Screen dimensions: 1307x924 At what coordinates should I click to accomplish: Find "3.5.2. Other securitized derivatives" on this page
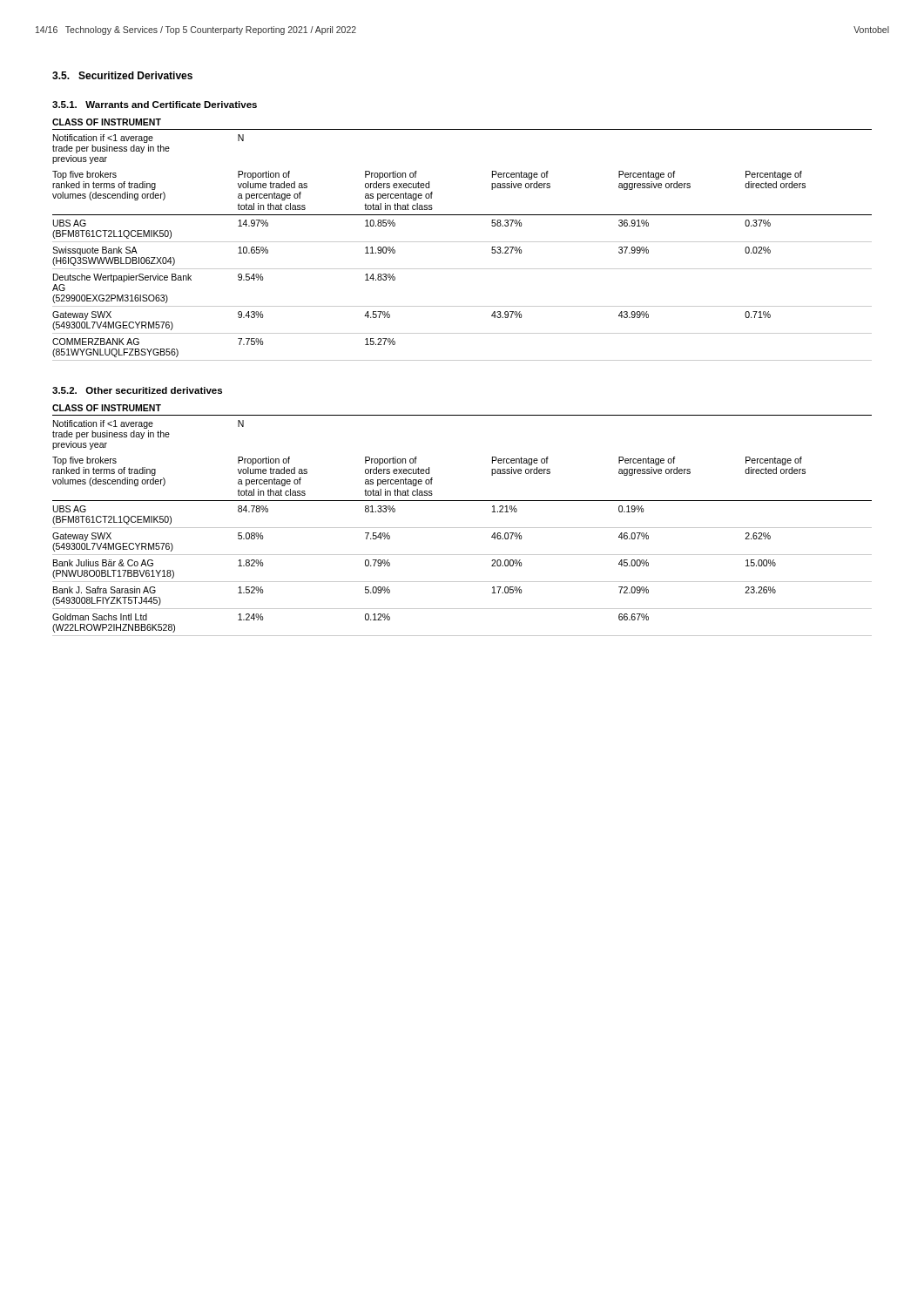137,390
